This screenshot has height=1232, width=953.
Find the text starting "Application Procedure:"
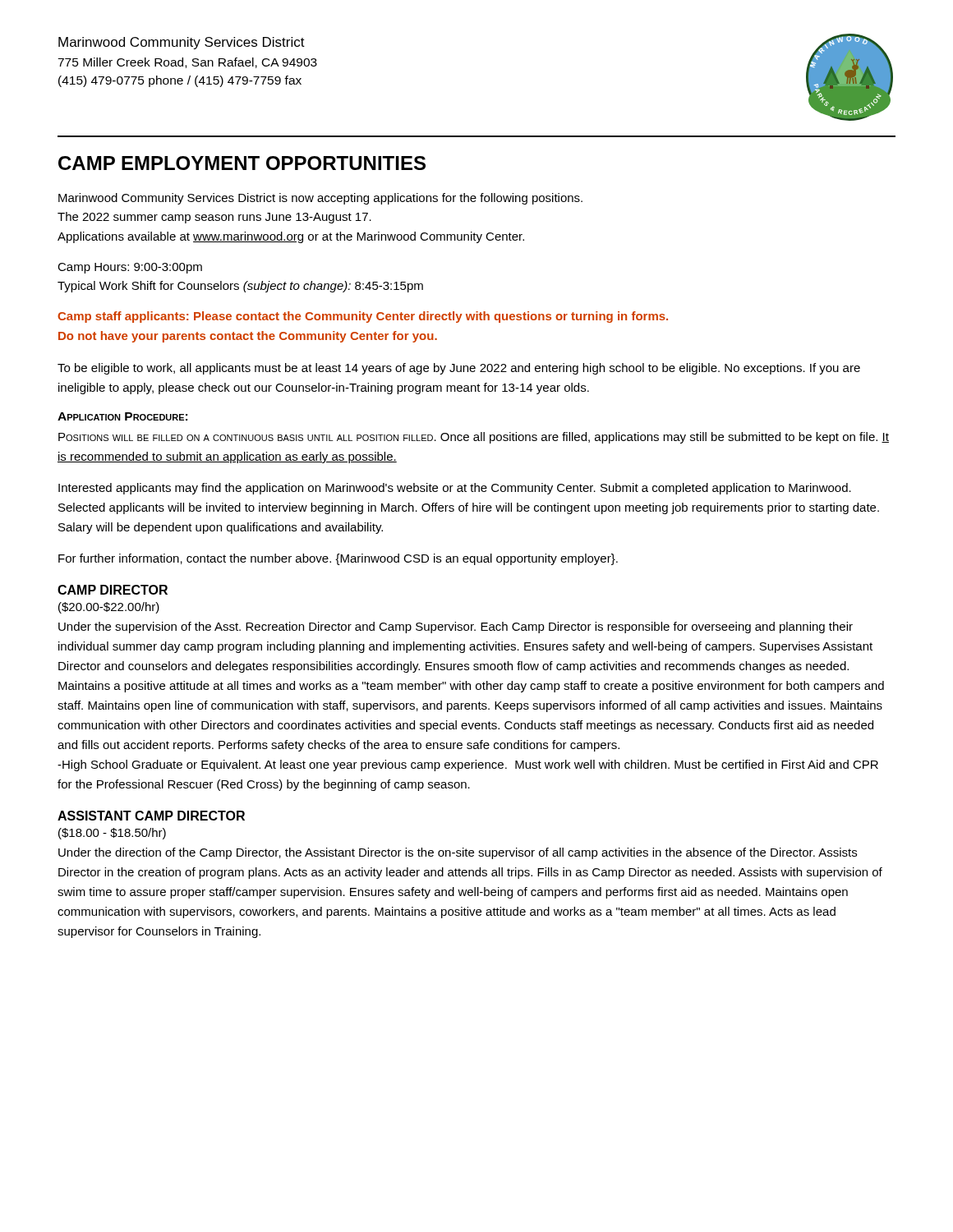(123, 416)
